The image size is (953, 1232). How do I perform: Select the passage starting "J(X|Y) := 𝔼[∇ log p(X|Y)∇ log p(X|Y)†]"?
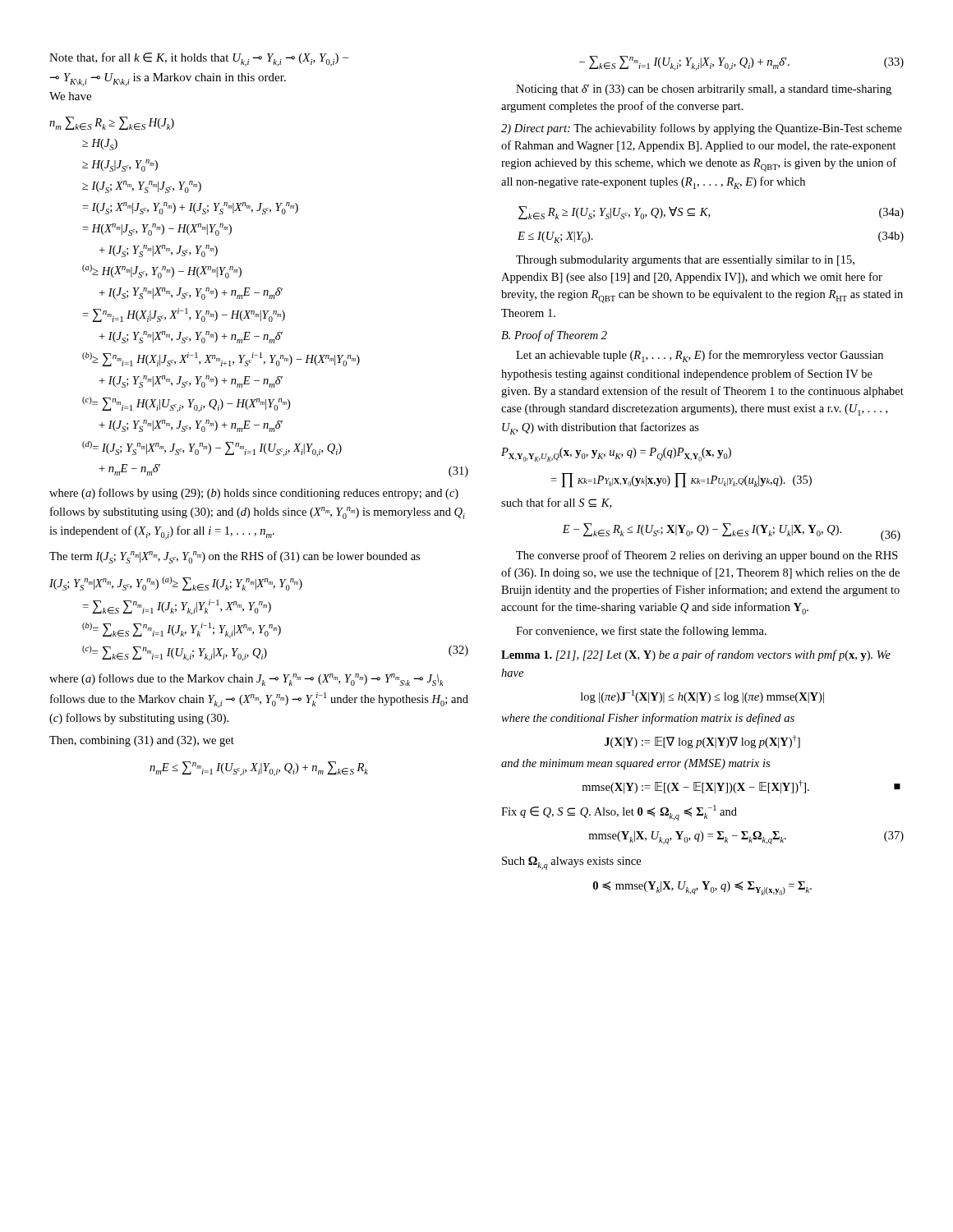pos(702,740)
